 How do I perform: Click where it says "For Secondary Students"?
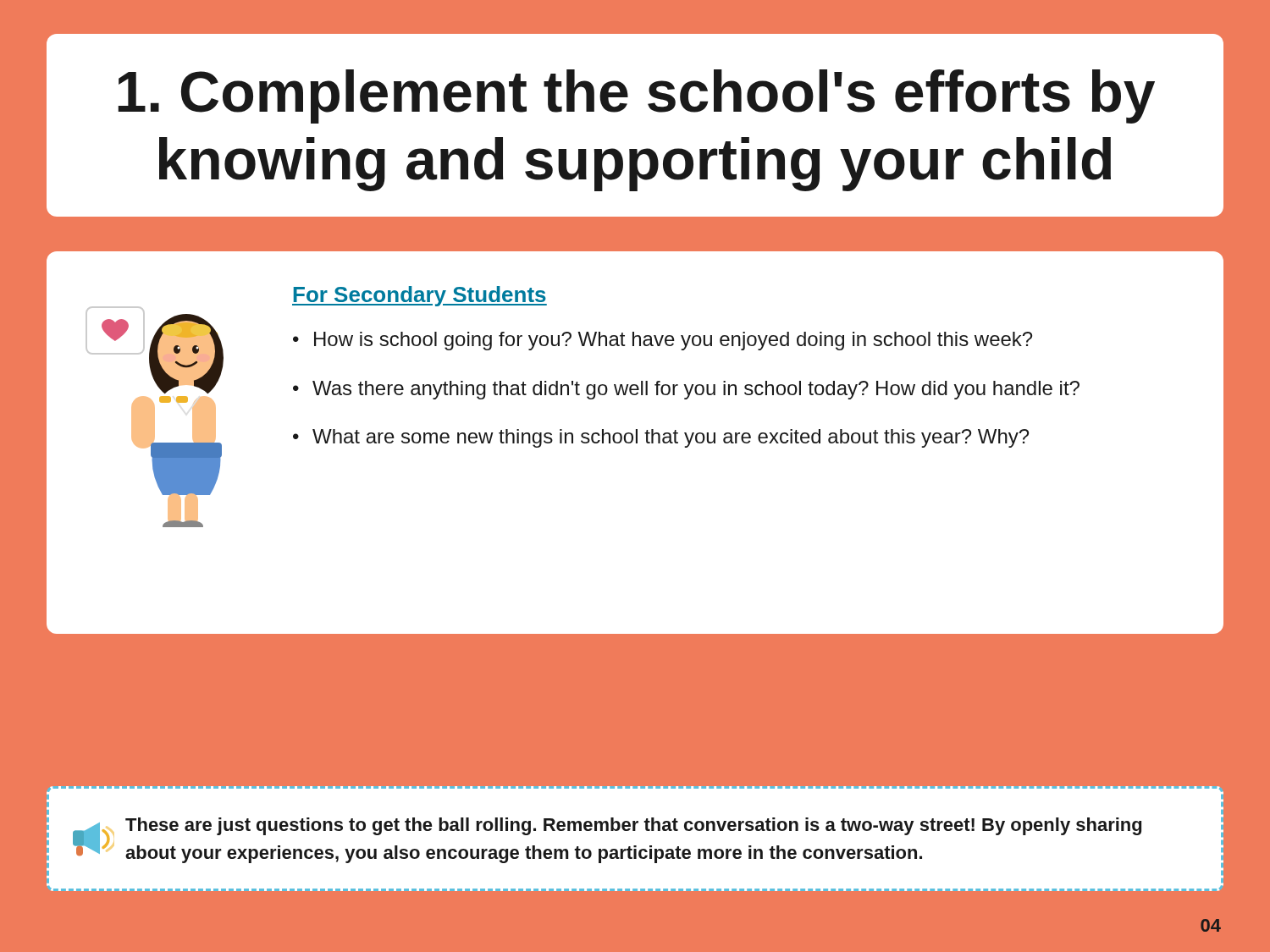pyautogui.click(x=419, y=295)
